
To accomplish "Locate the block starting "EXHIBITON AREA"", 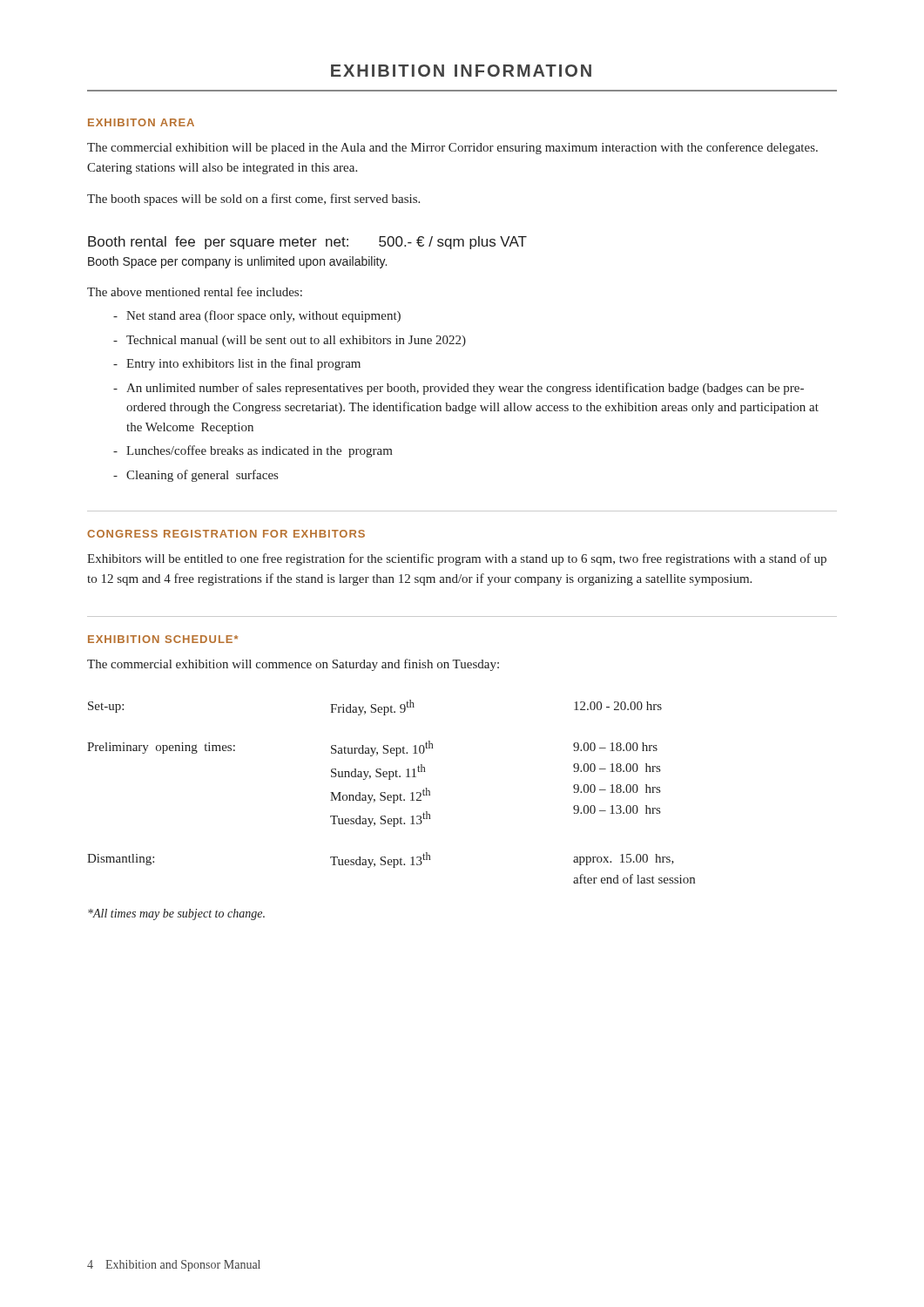I will tap(141, 122).
